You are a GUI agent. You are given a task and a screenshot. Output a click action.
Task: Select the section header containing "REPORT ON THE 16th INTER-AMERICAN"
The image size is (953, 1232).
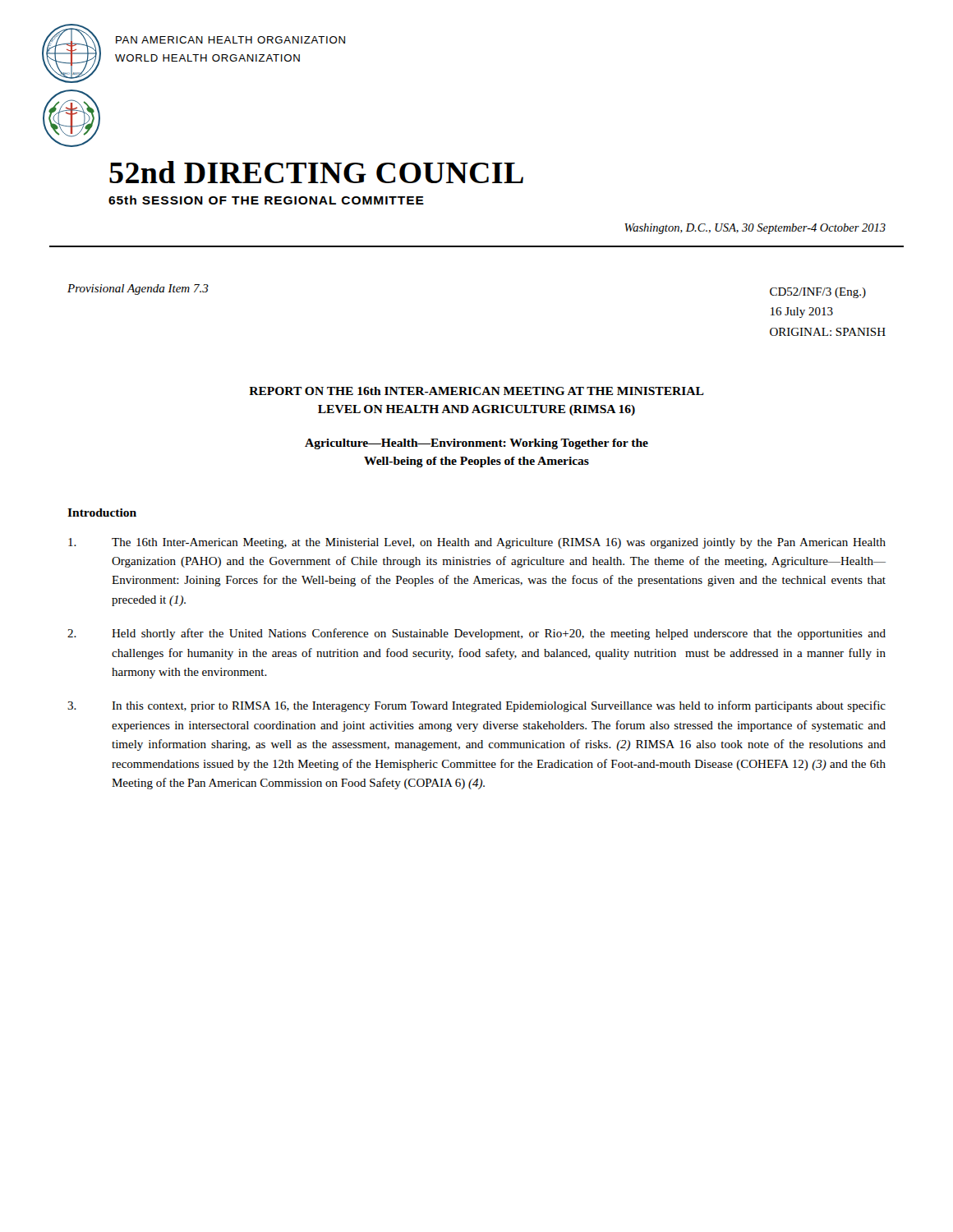pyautogui.click(x=476, y=400)
